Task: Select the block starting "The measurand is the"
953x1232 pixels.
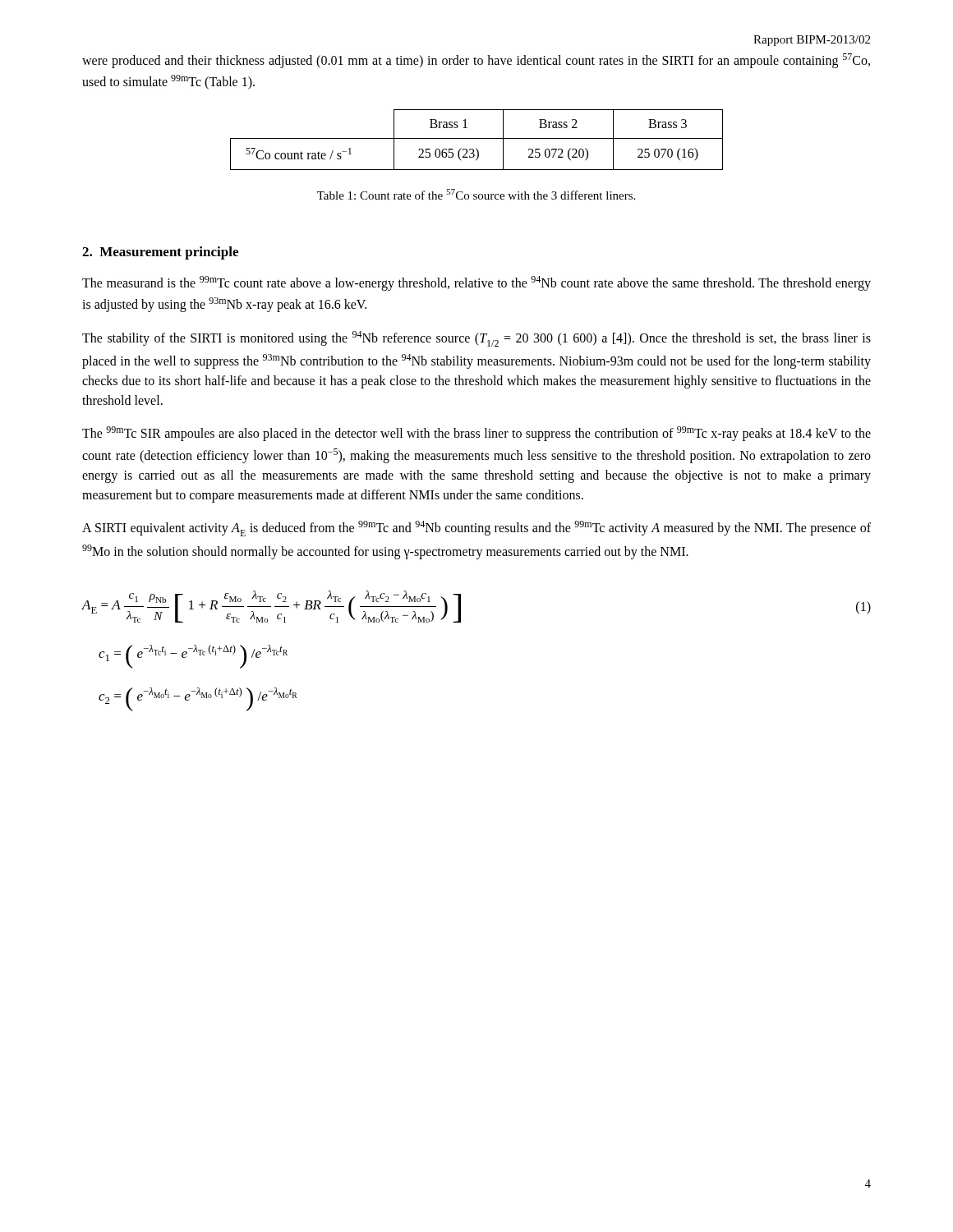Action: tap(476, 293)
